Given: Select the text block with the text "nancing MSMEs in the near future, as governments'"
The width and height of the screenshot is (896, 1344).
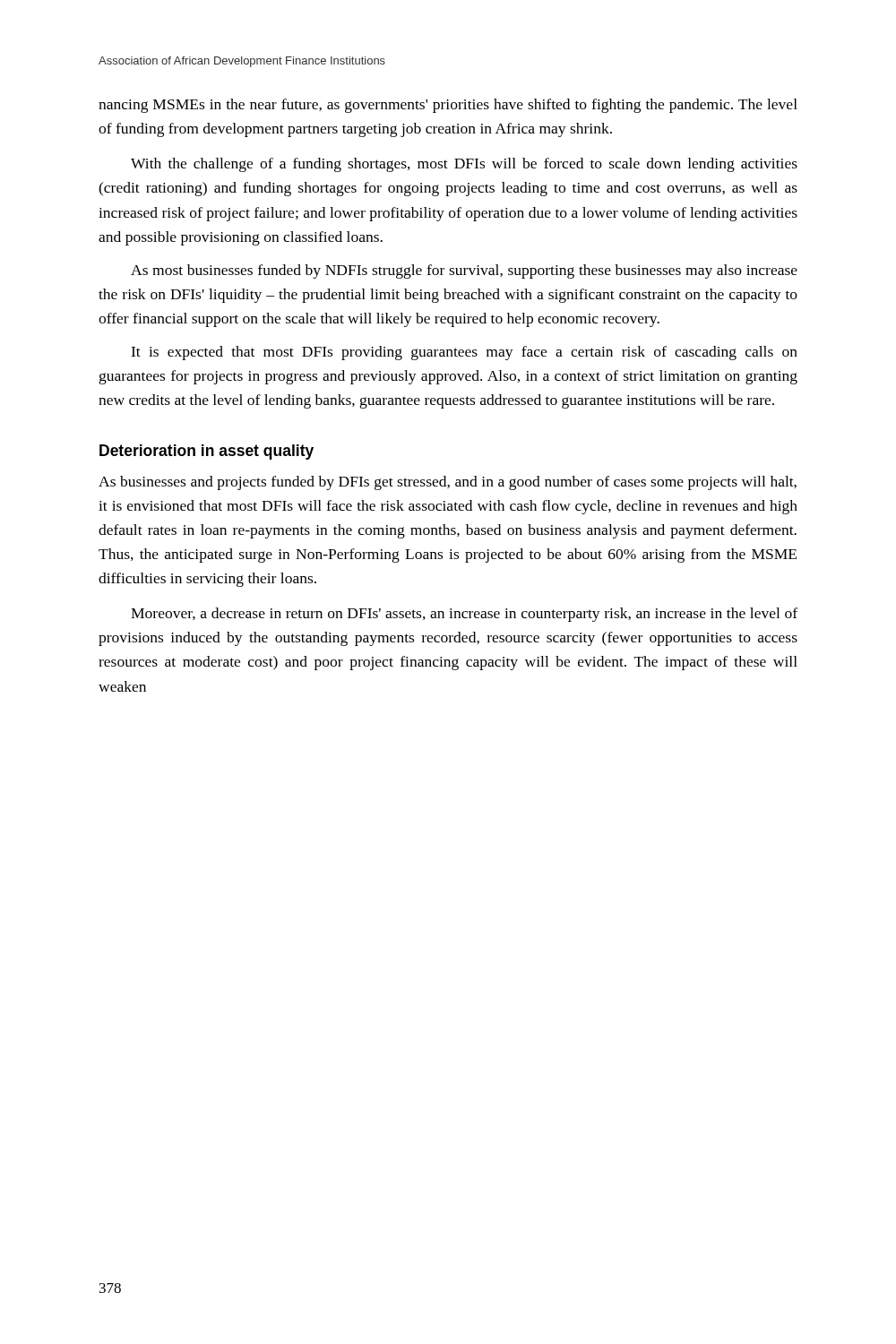Looking at the screenshot, I should 448,106.
